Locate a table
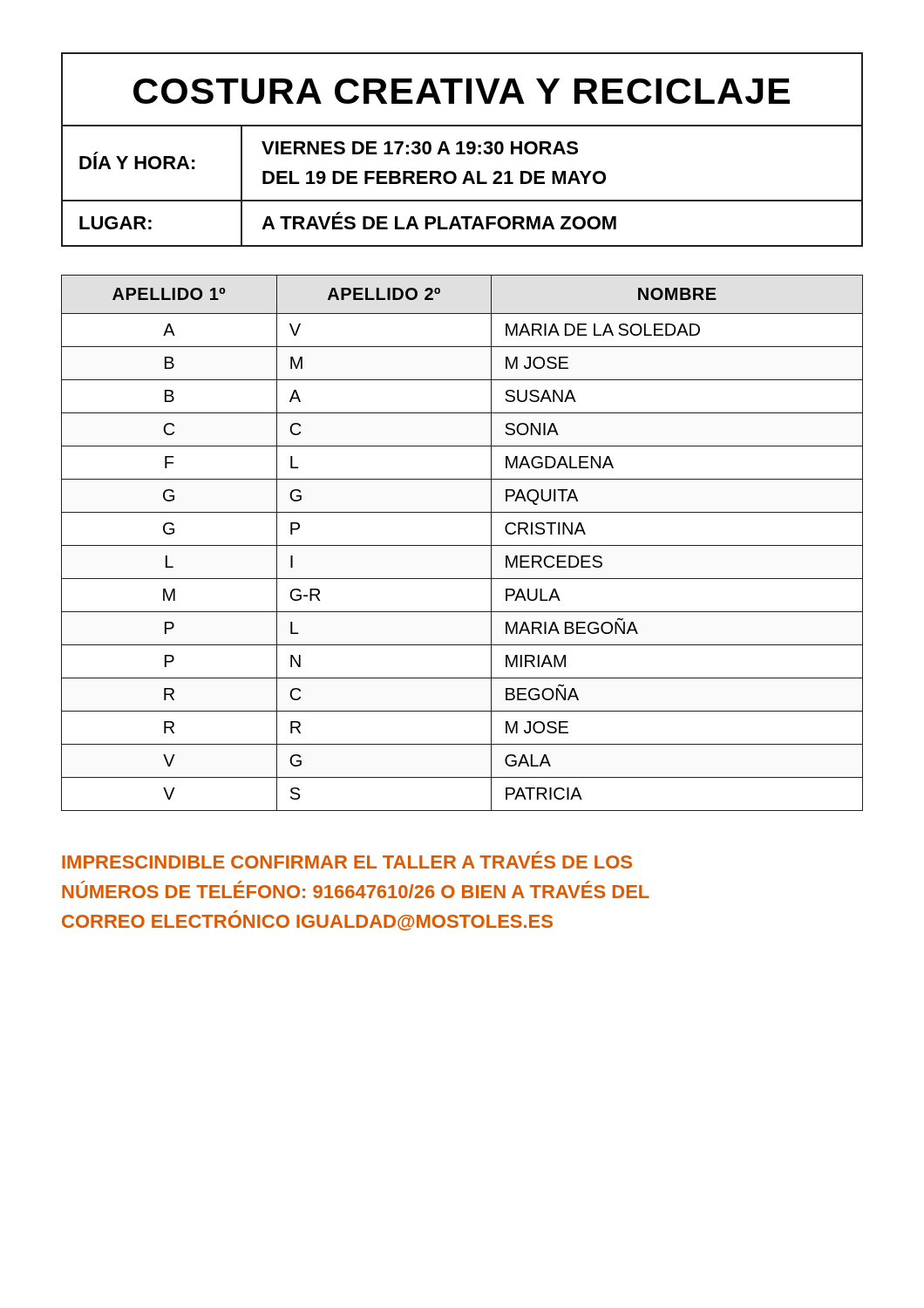 click(462, 543)
